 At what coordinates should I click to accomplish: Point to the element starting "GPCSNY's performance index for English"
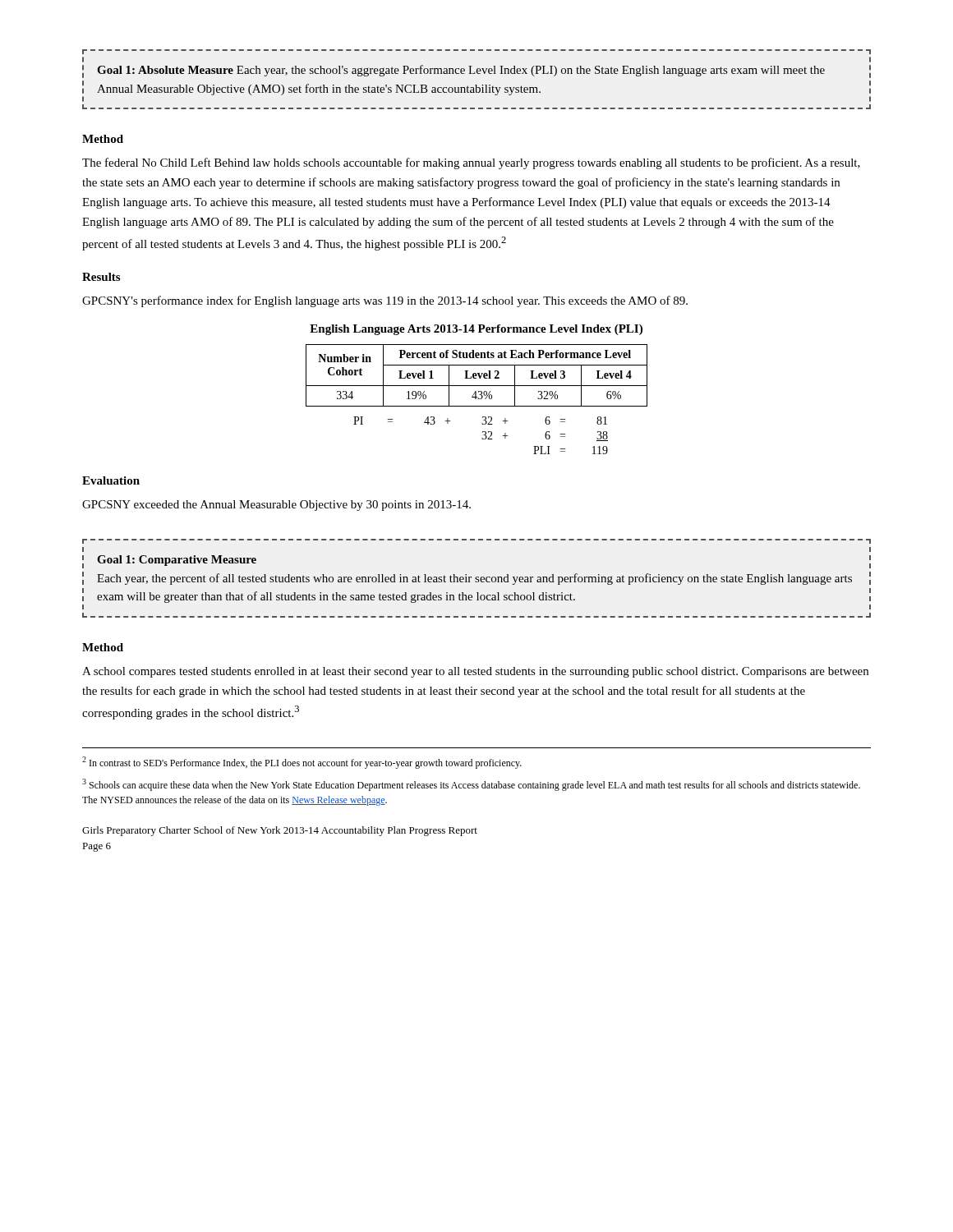385,301
